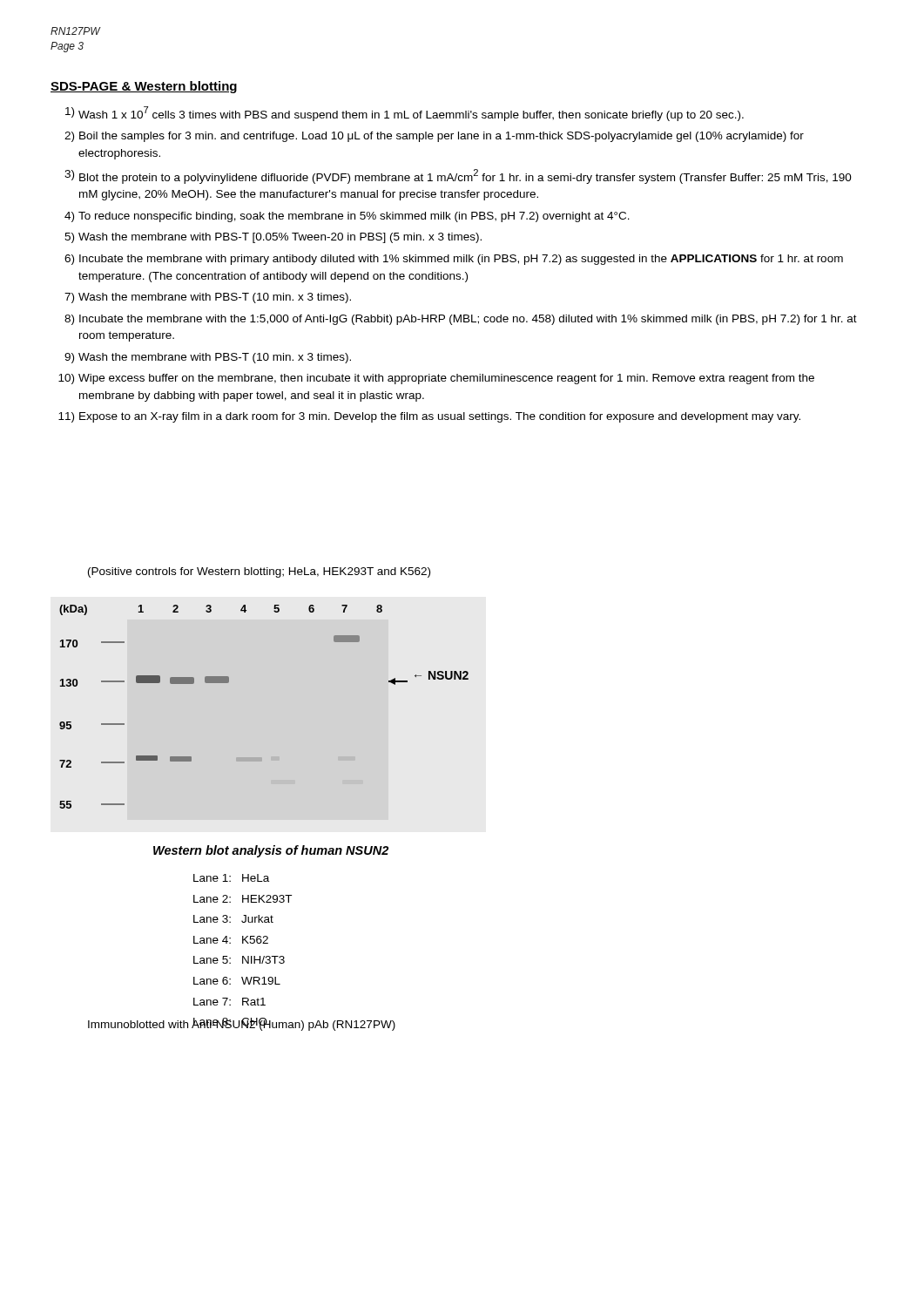The height and width of the screenshot is (1307, 924).
Task: Locate the list item containing "8) Incubate the"
Action: pos(460,327)
